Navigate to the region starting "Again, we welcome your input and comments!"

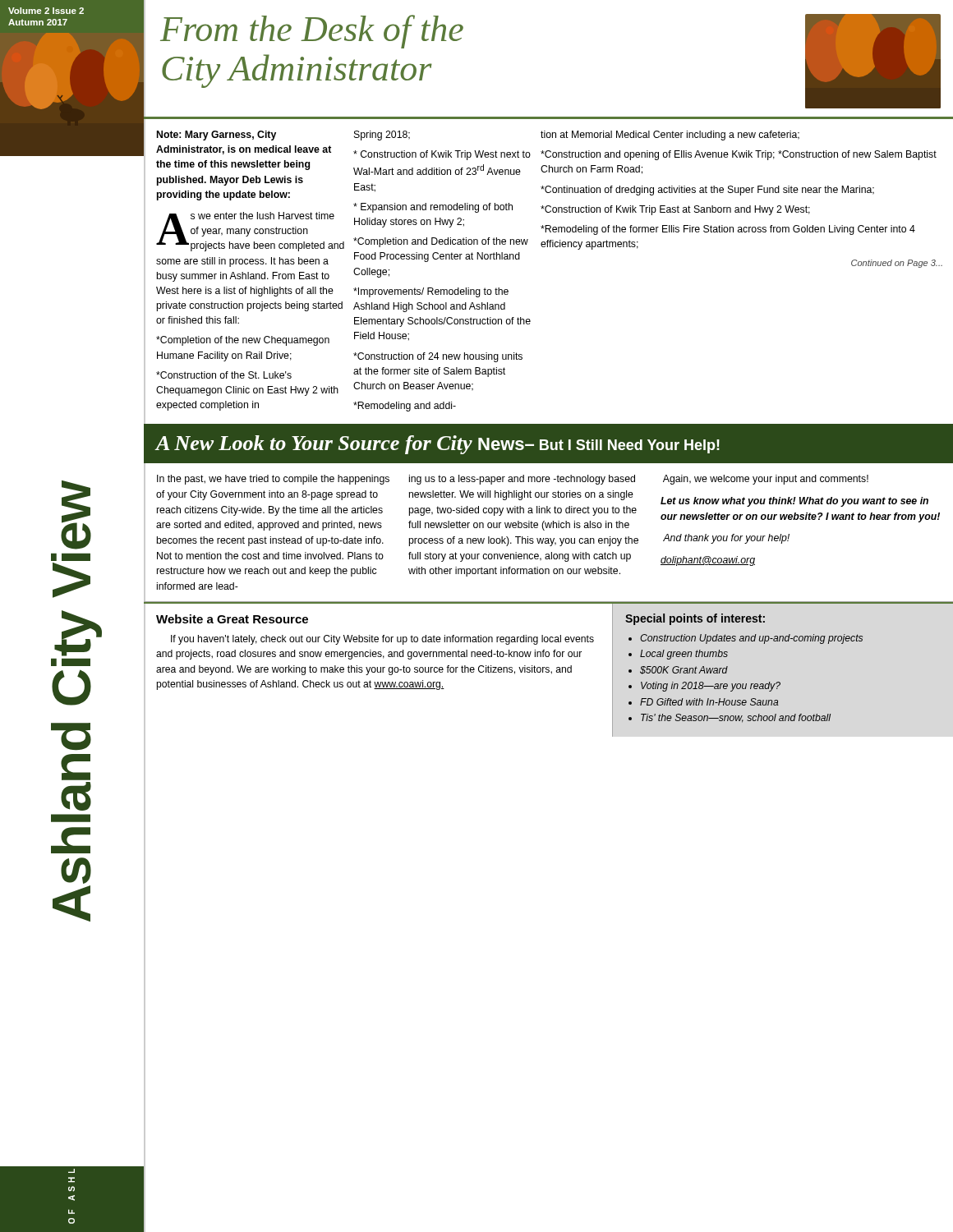(x=802, y=520)
